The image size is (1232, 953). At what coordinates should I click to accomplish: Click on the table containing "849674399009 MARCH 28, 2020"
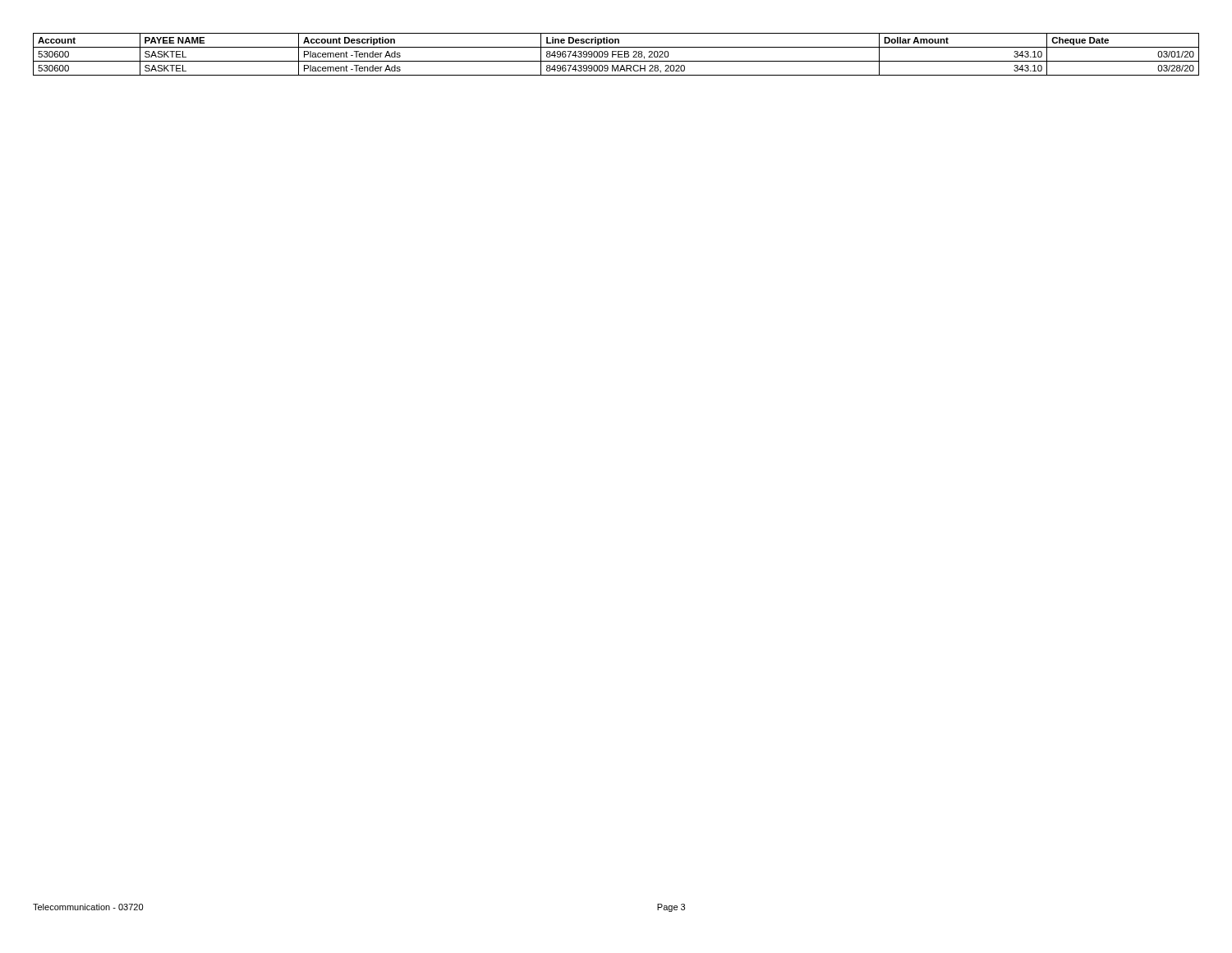pyautogui.click(x=616, y=54)
